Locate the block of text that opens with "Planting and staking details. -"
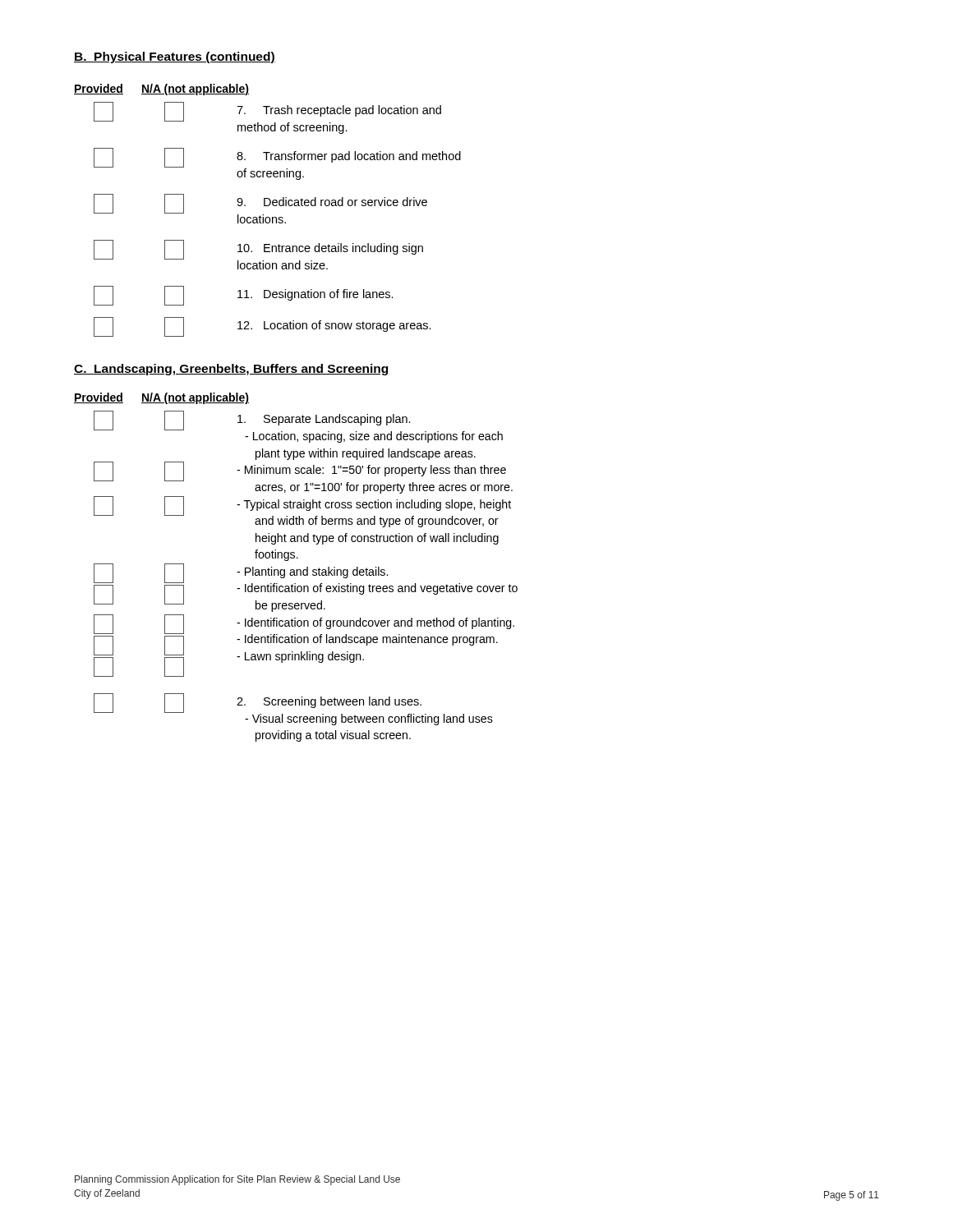Viewport: 953px width, 1232px height. (x=476, y=589)
